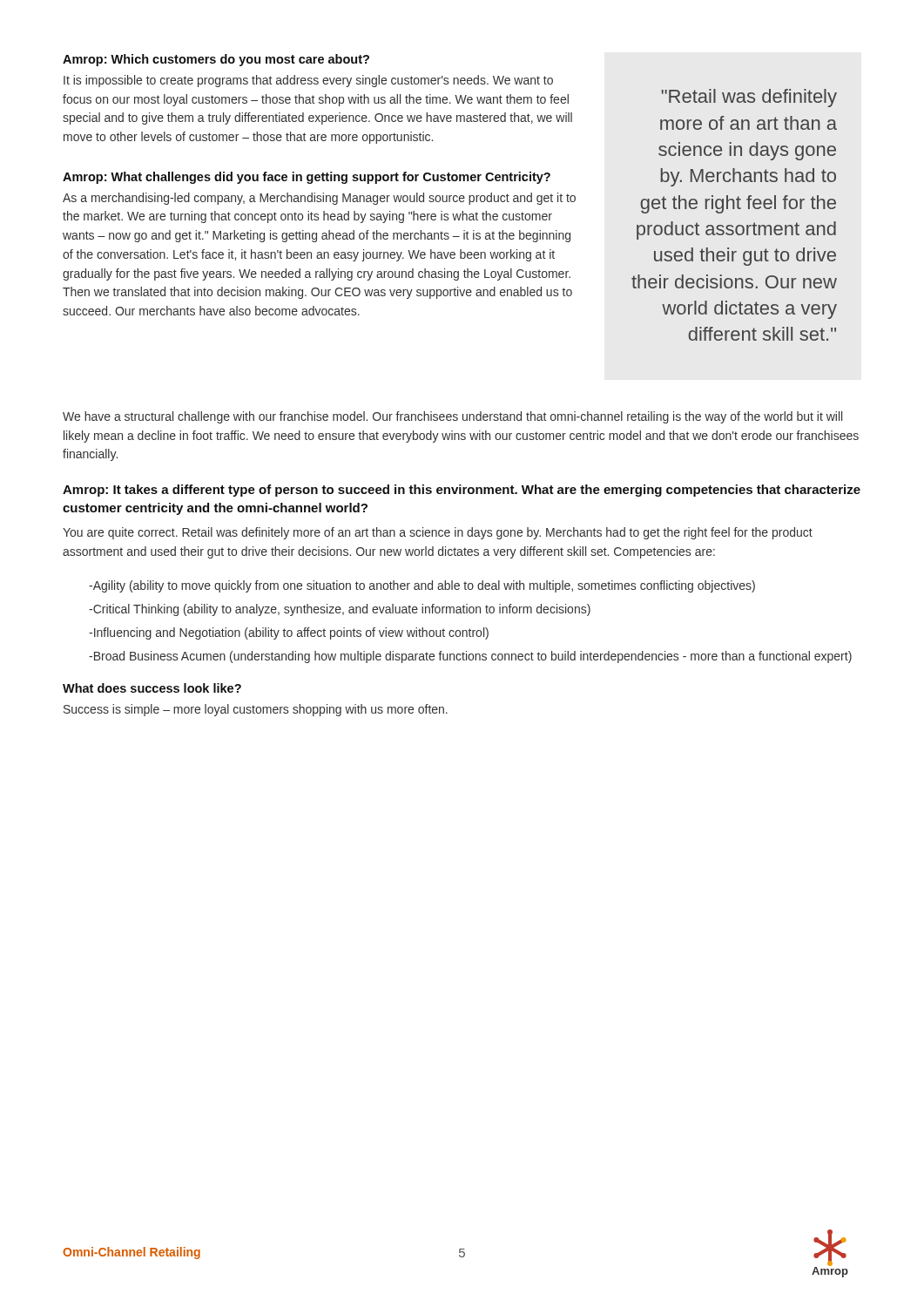Find the block on this page that starts "As a merchandising-led company, a Merchandising Manager"
Image resolution: width=924 pixels, height=1307 pixels.
pyautogui.click(x=320, y=255)
